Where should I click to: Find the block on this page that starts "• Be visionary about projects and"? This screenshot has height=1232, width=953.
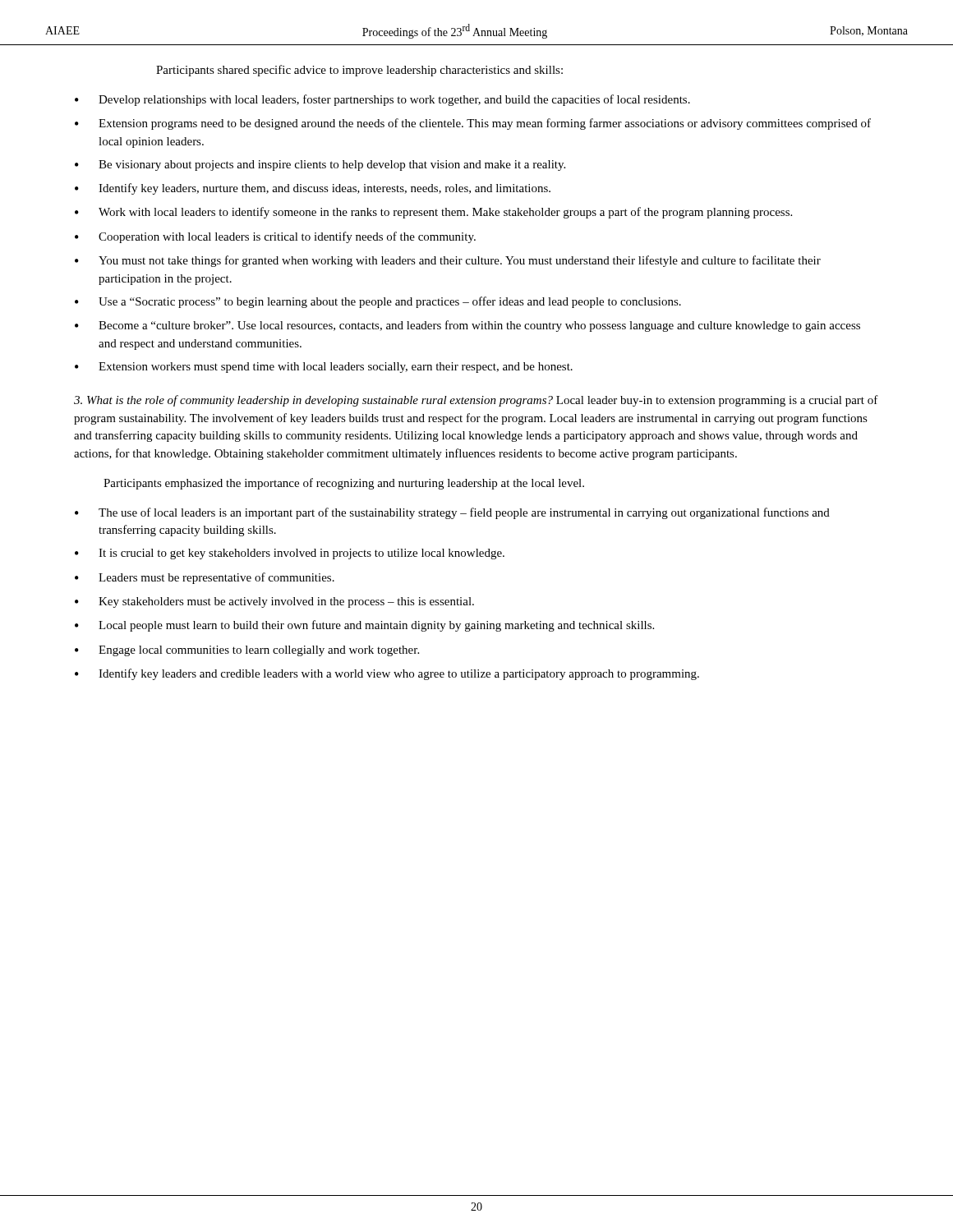[x=476, y=165]
